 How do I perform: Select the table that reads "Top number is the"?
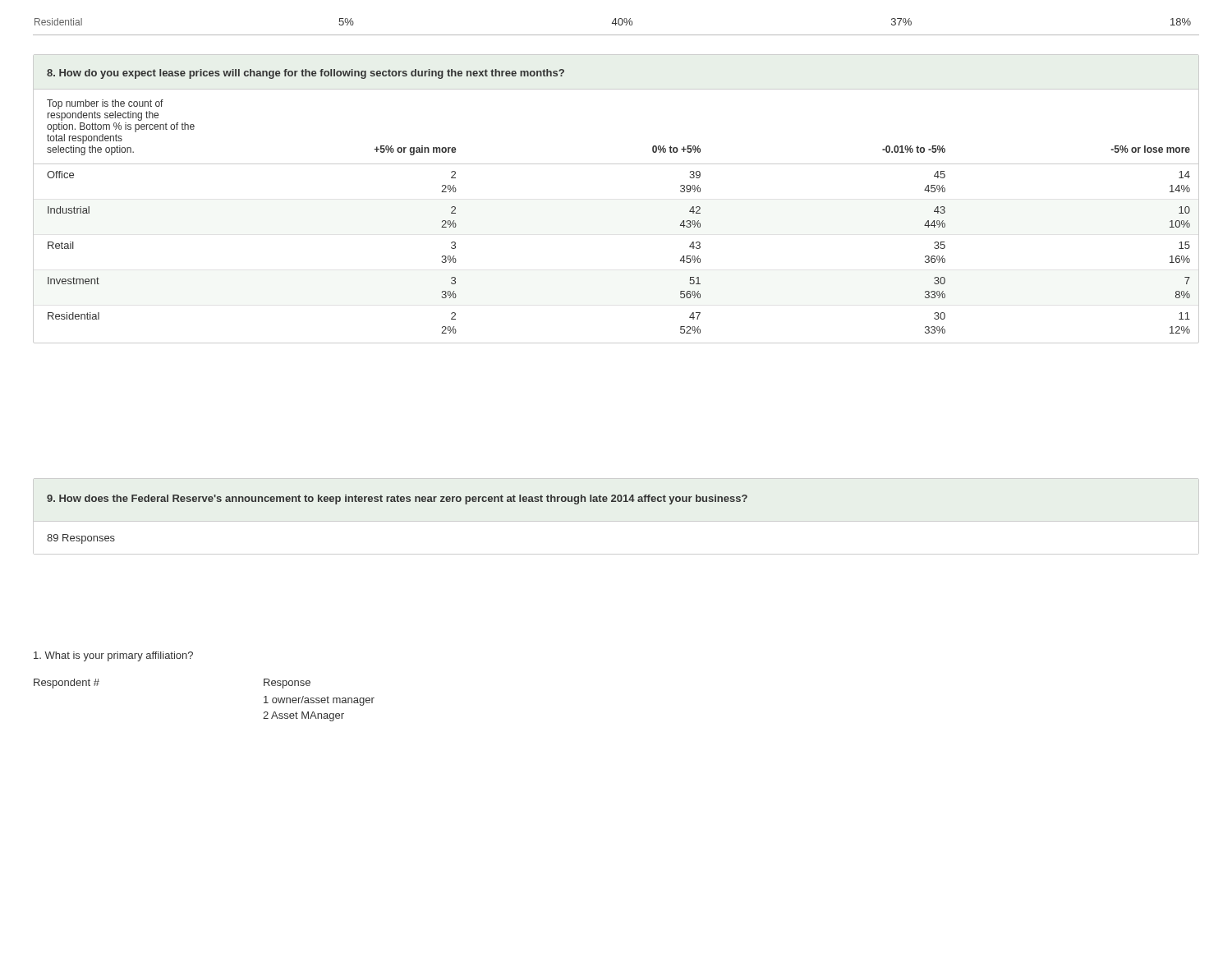[616, 199]
